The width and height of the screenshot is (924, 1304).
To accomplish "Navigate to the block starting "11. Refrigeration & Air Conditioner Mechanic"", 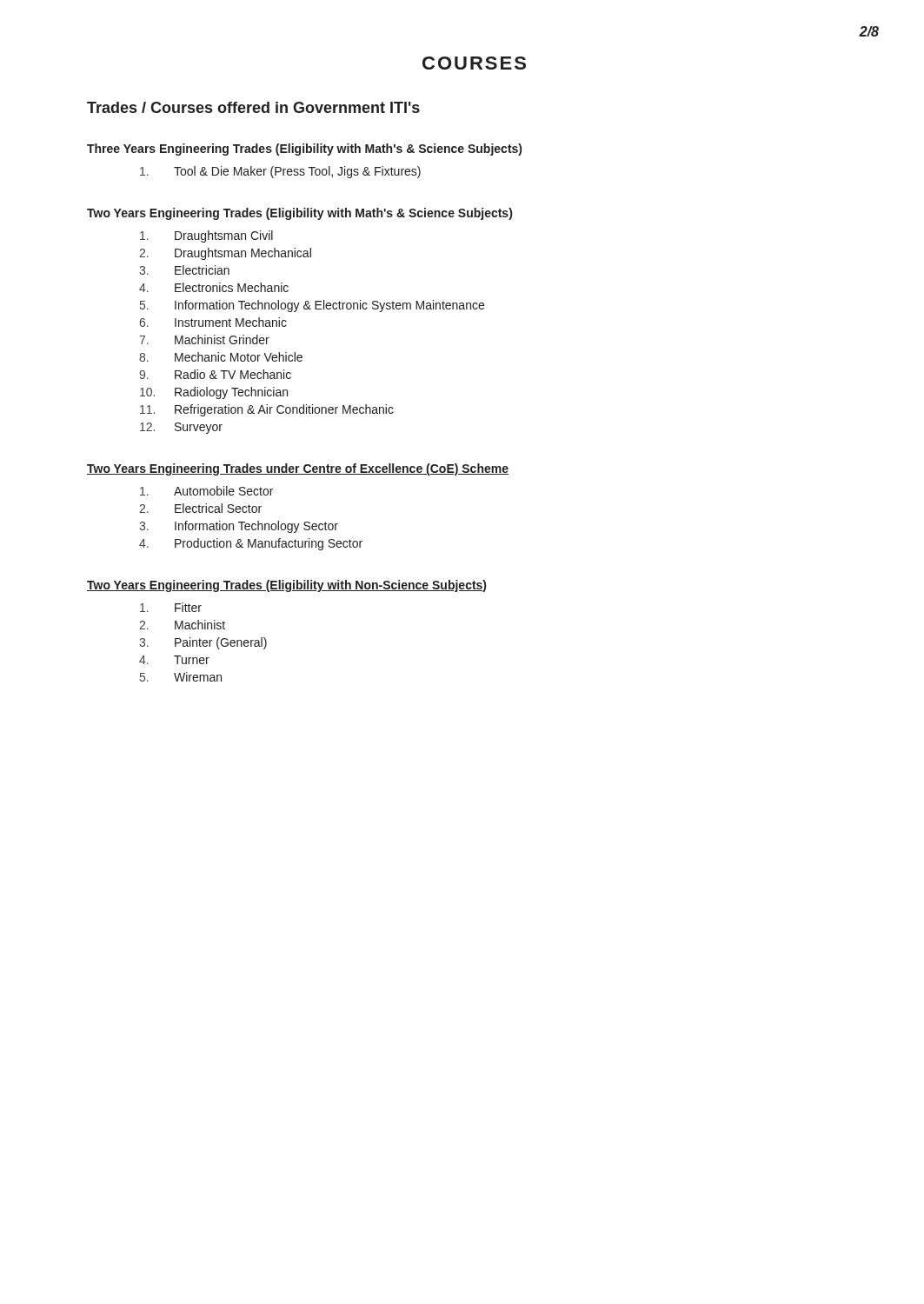I will (267, 410).
